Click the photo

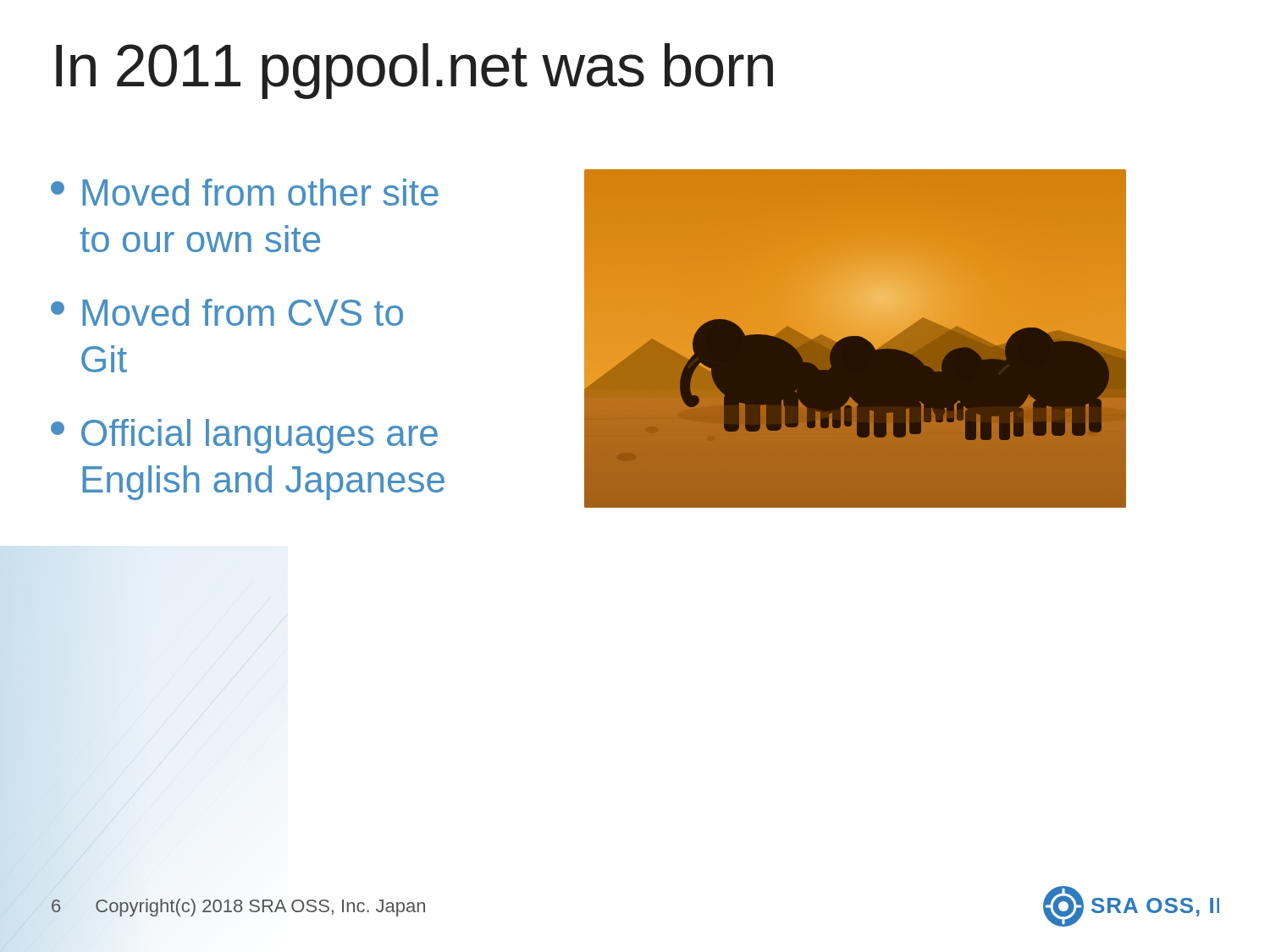click(x=855, y=349)
